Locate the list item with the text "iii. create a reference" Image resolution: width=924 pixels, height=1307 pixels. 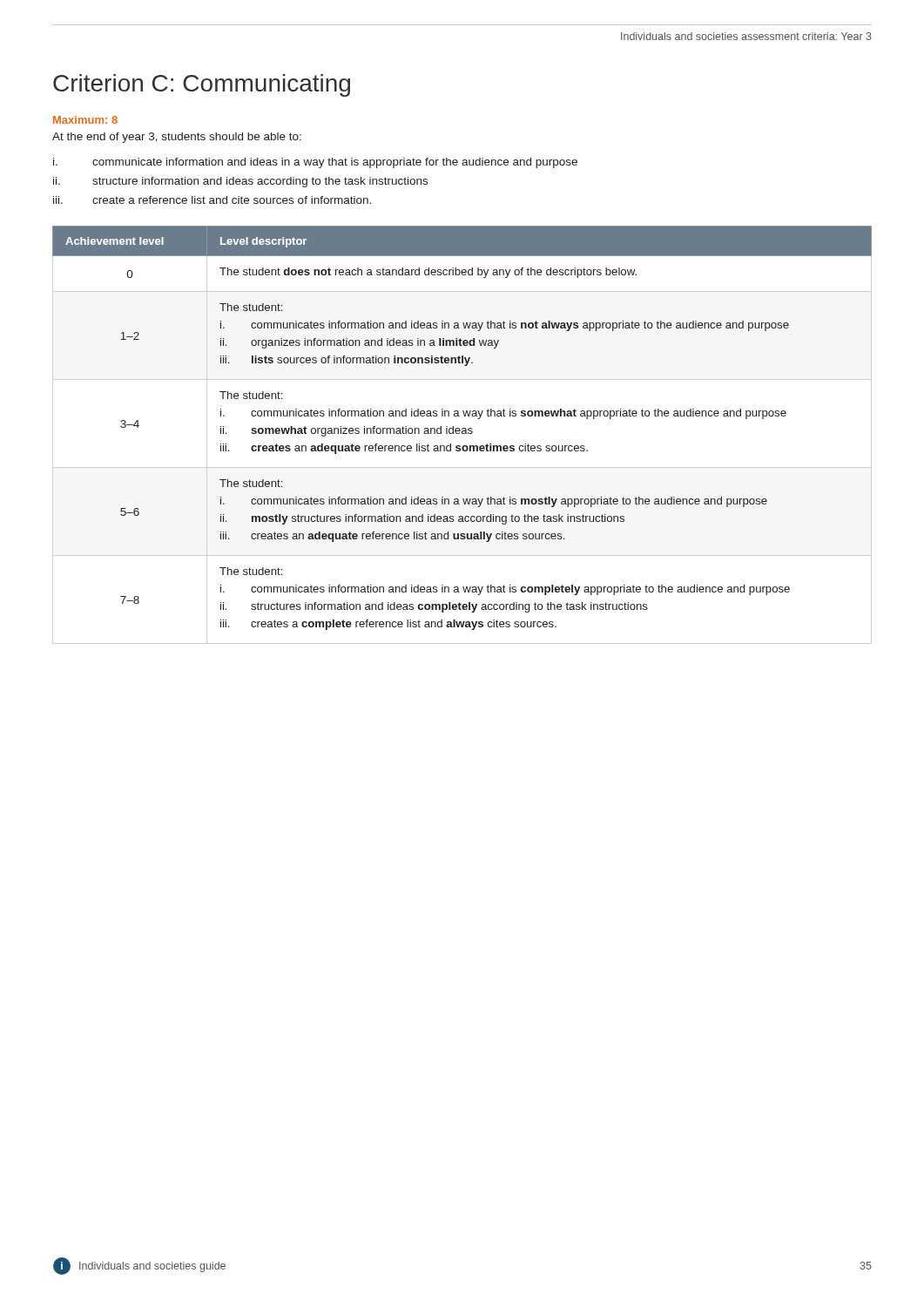click(212, 200)
